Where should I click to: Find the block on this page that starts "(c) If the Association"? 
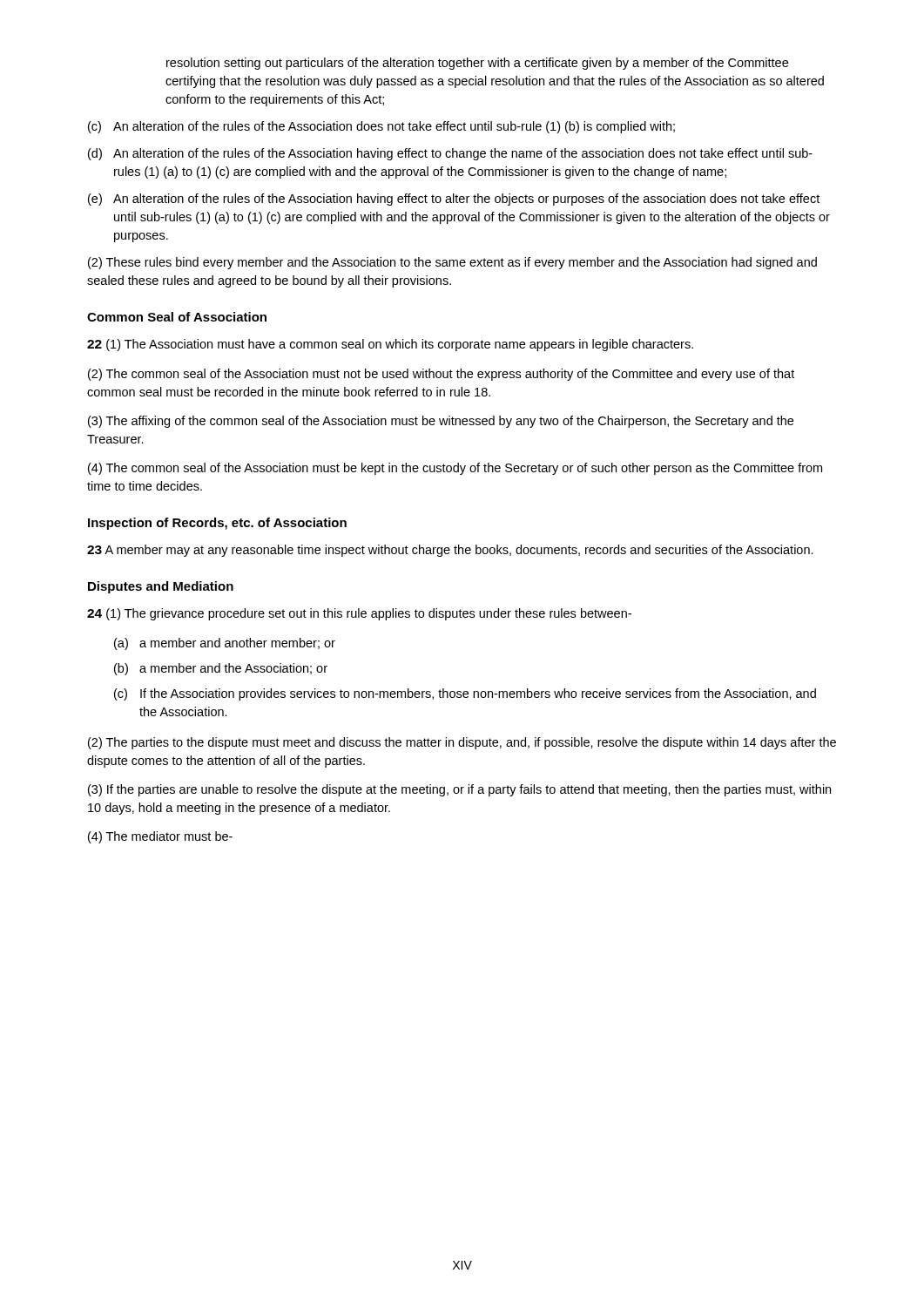pyautogui.click(x=475, y=703)
